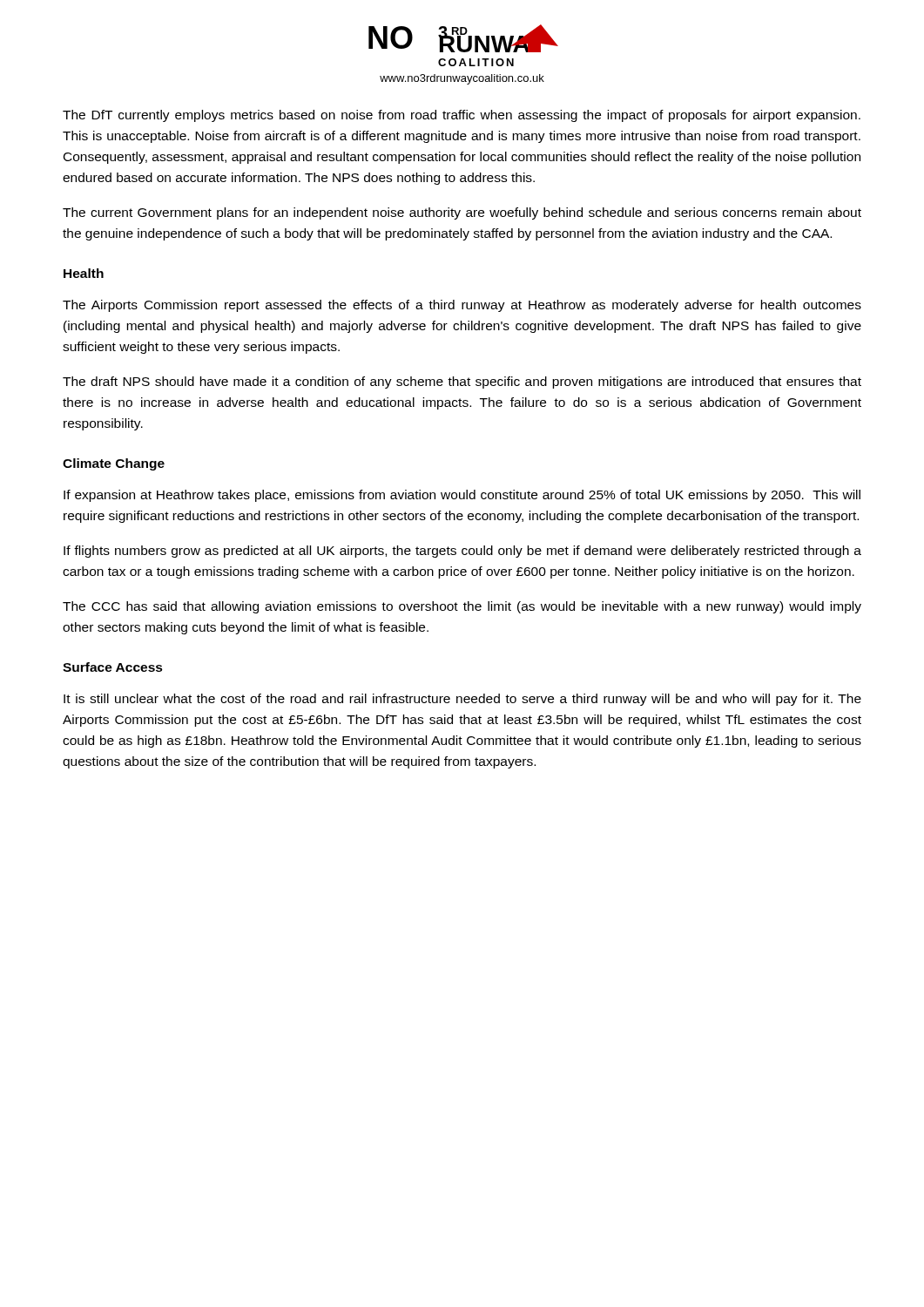Locate the block of text that opens with "The DfT currently employs metrics based on"
Image resolution: width=924 pixels, height=1307 pixels.
tap(462, 146)
